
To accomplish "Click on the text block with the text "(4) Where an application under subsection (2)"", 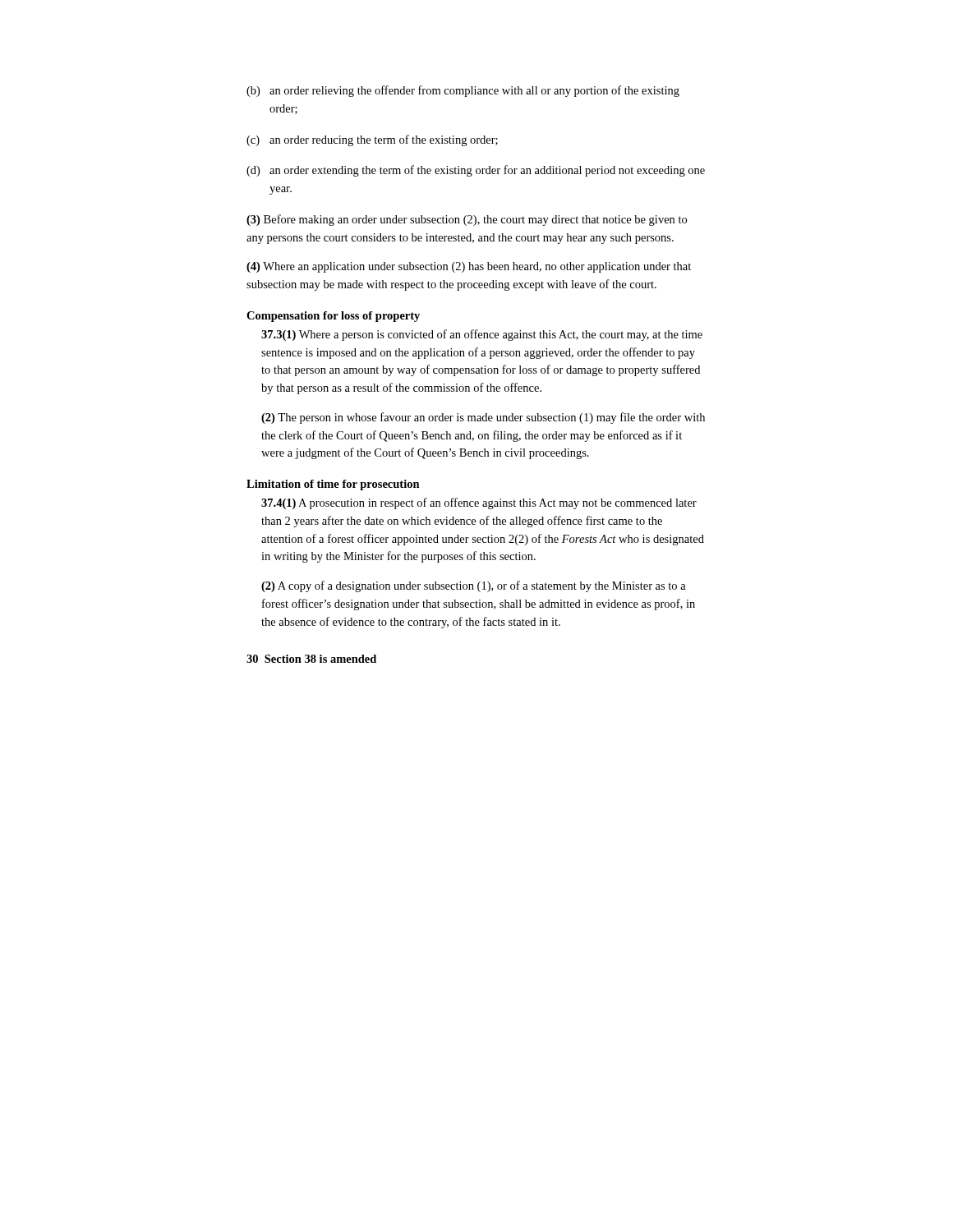I will (469, 275).
